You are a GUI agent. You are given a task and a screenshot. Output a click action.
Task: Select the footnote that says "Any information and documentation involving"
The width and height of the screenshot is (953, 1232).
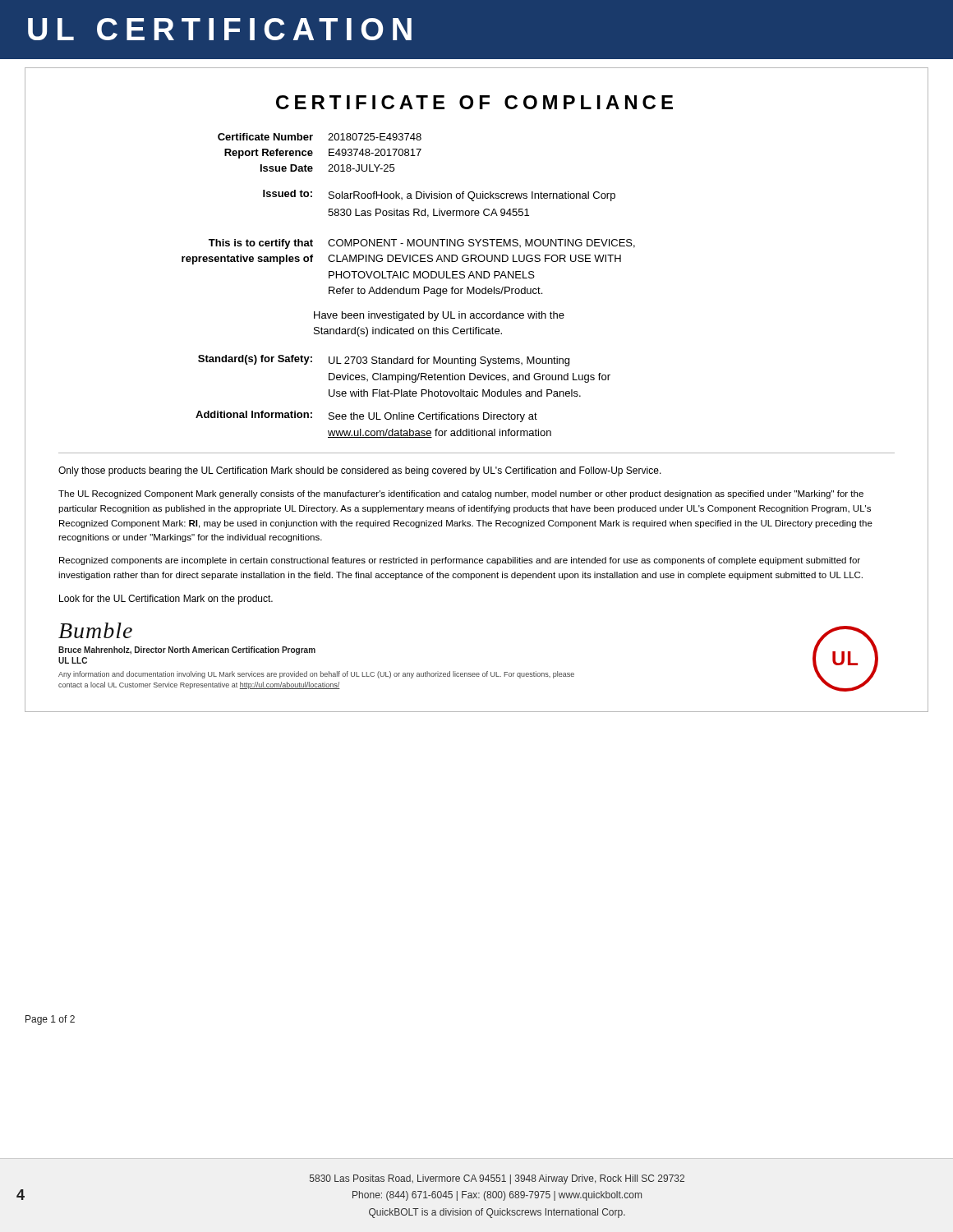click(x=316, y=680)
